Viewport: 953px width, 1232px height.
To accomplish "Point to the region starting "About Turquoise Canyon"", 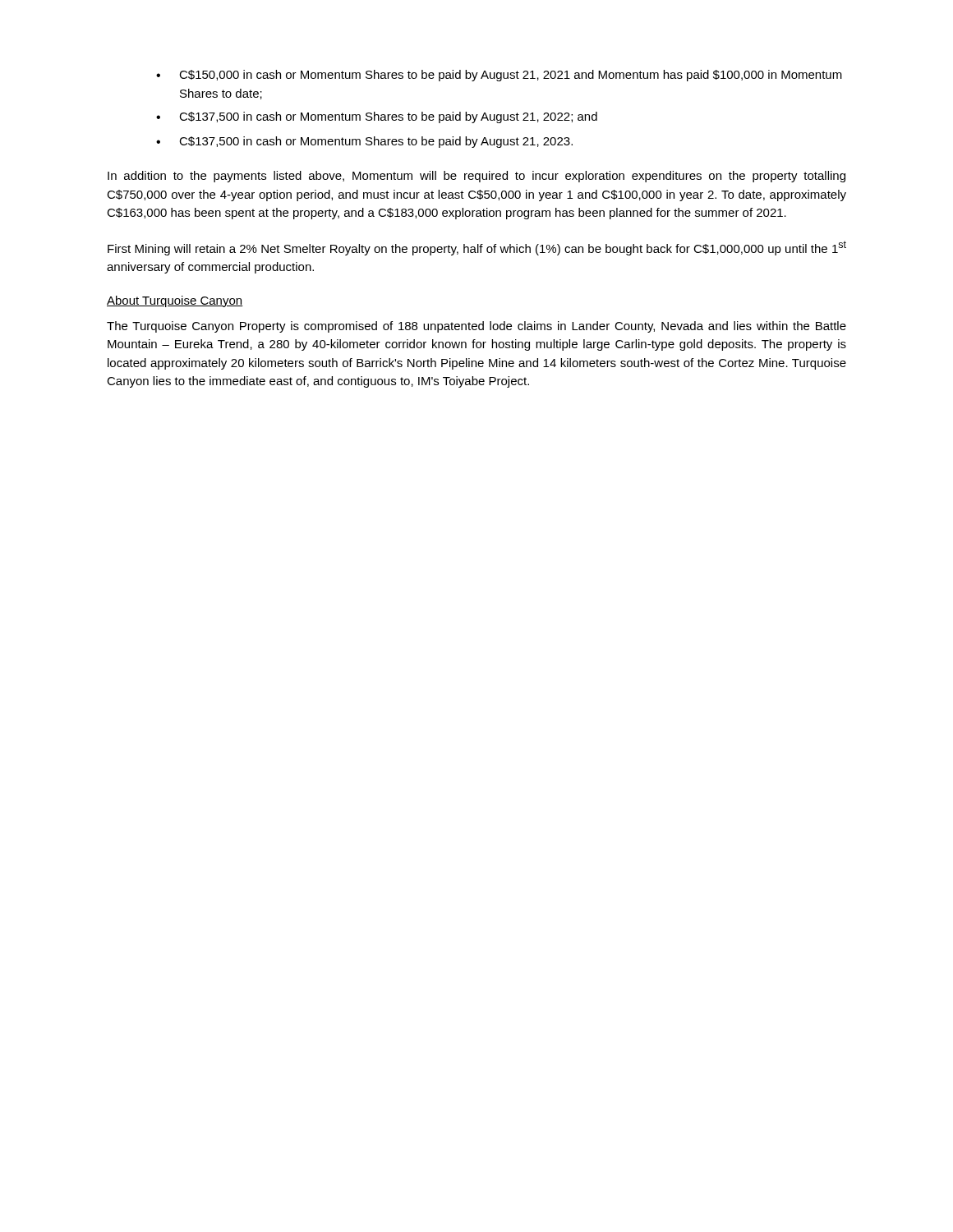I will (175, 300).
